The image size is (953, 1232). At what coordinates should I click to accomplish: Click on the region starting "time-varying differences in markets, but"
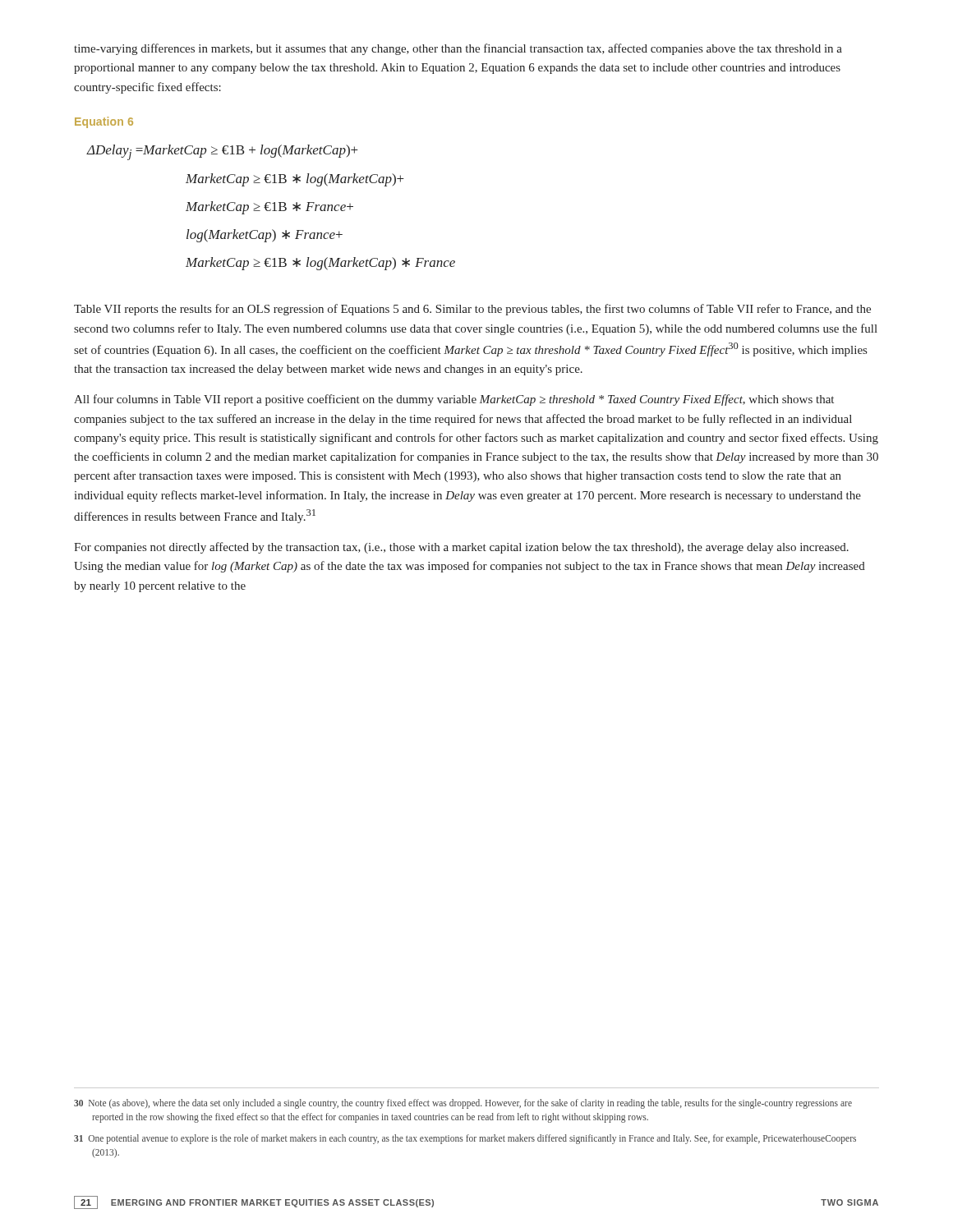(x=458, y=68)
